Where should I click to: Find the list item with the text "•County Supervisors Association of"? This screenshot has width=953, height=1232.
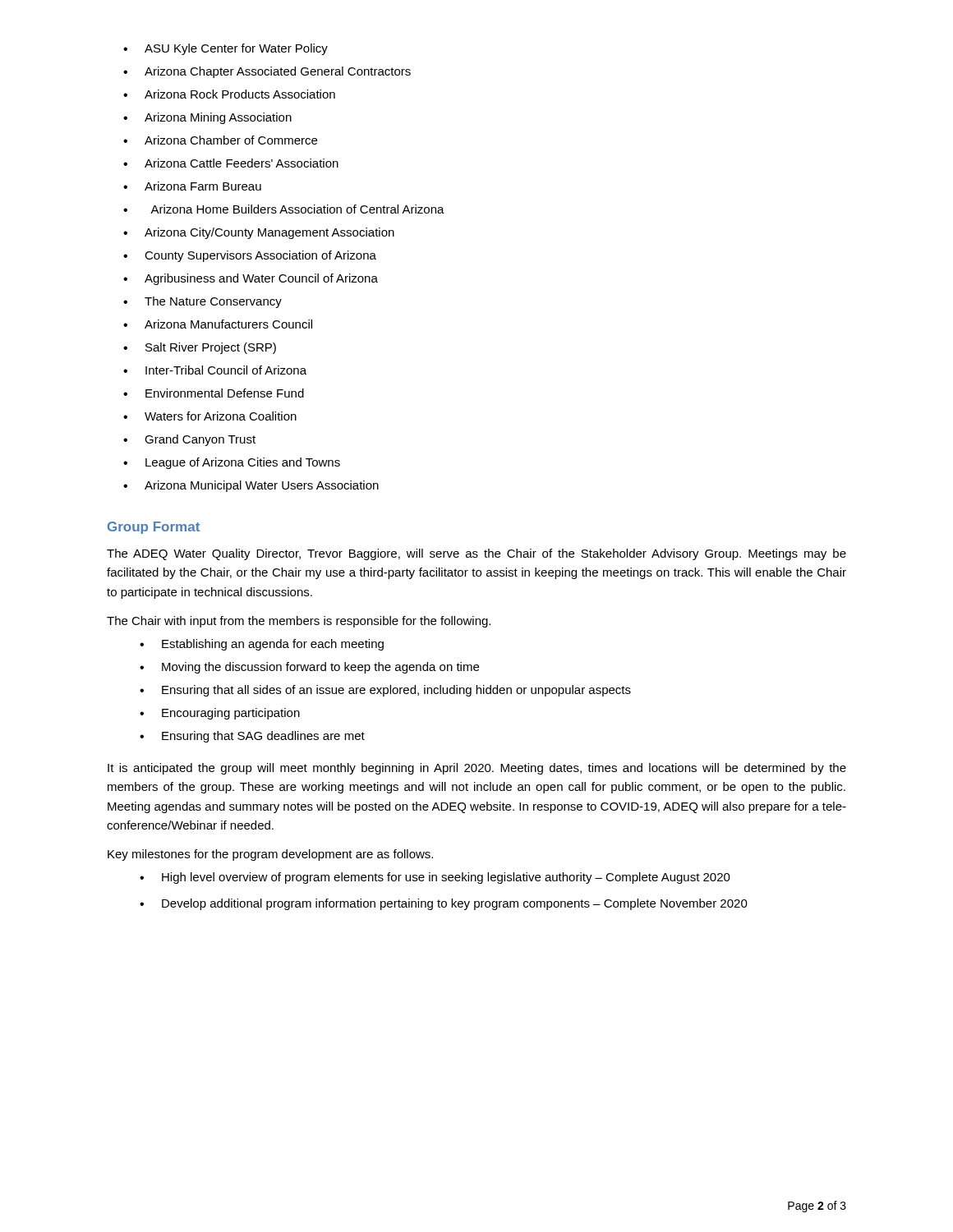(x=250, y=256)
